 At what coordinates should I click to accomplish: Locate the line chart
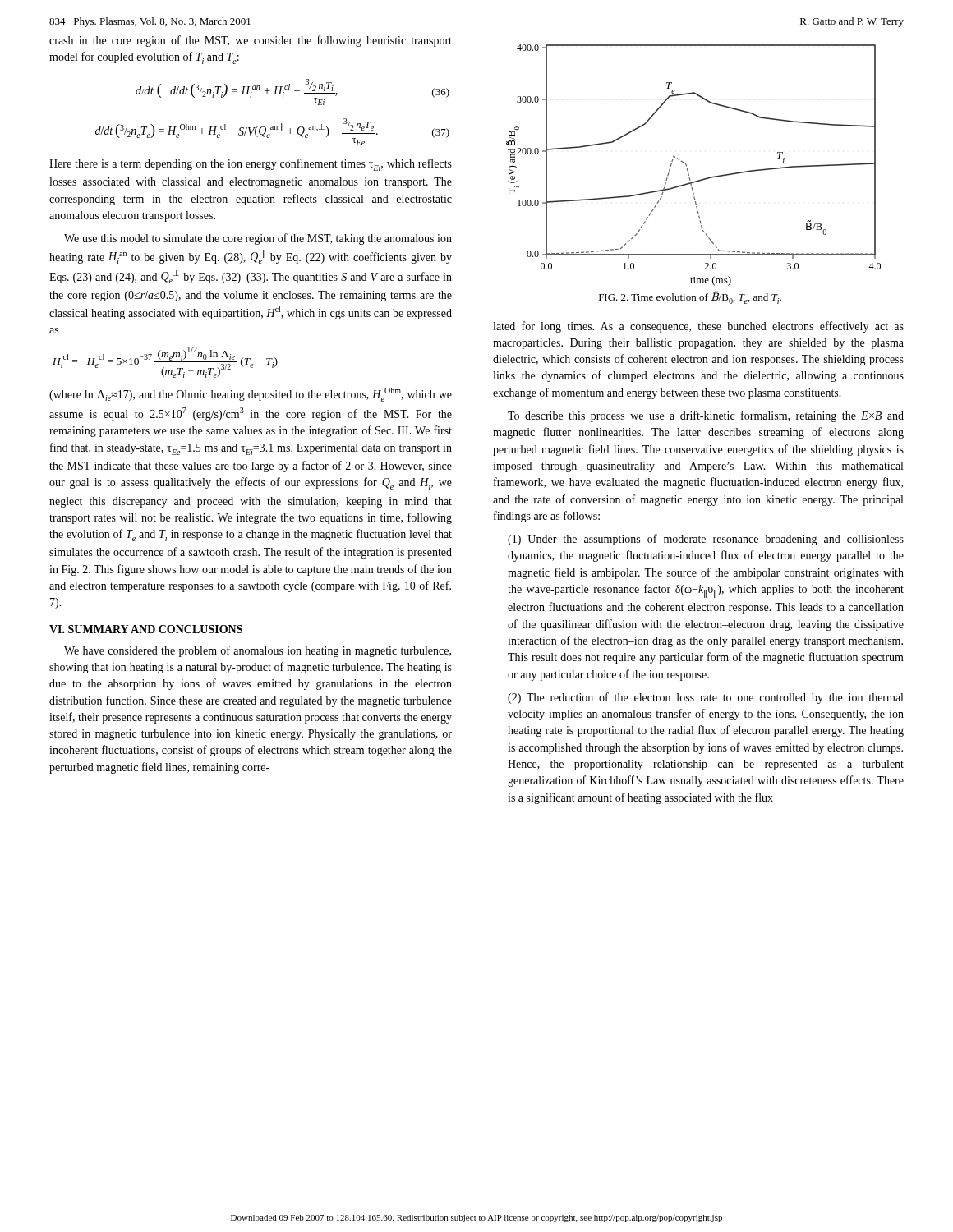(x=698, y=160)
